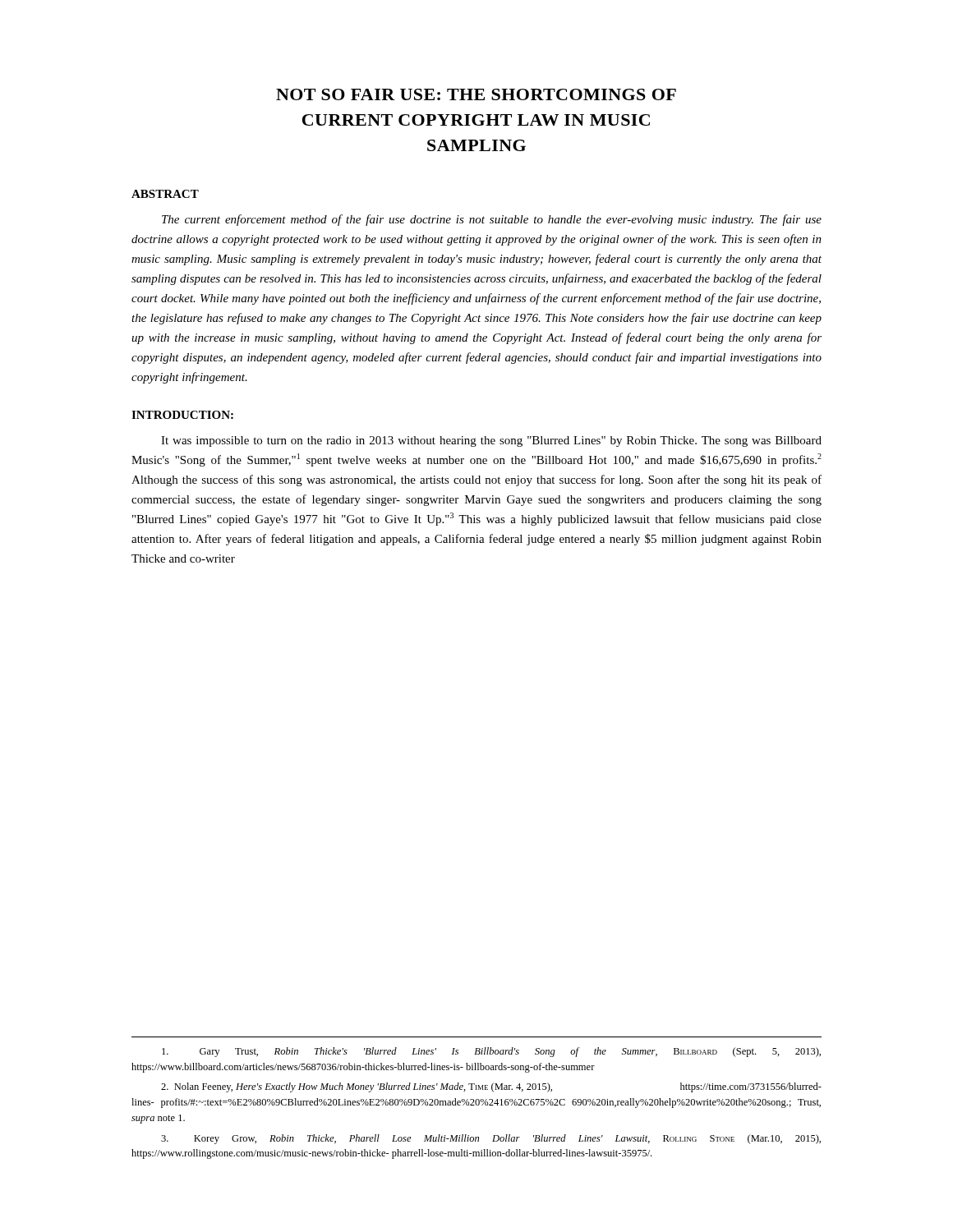
Task: Find the text starting "Nolan Feeney, Here's Exactly How Much Money 'Blurred"
Action: [476, 1102]
